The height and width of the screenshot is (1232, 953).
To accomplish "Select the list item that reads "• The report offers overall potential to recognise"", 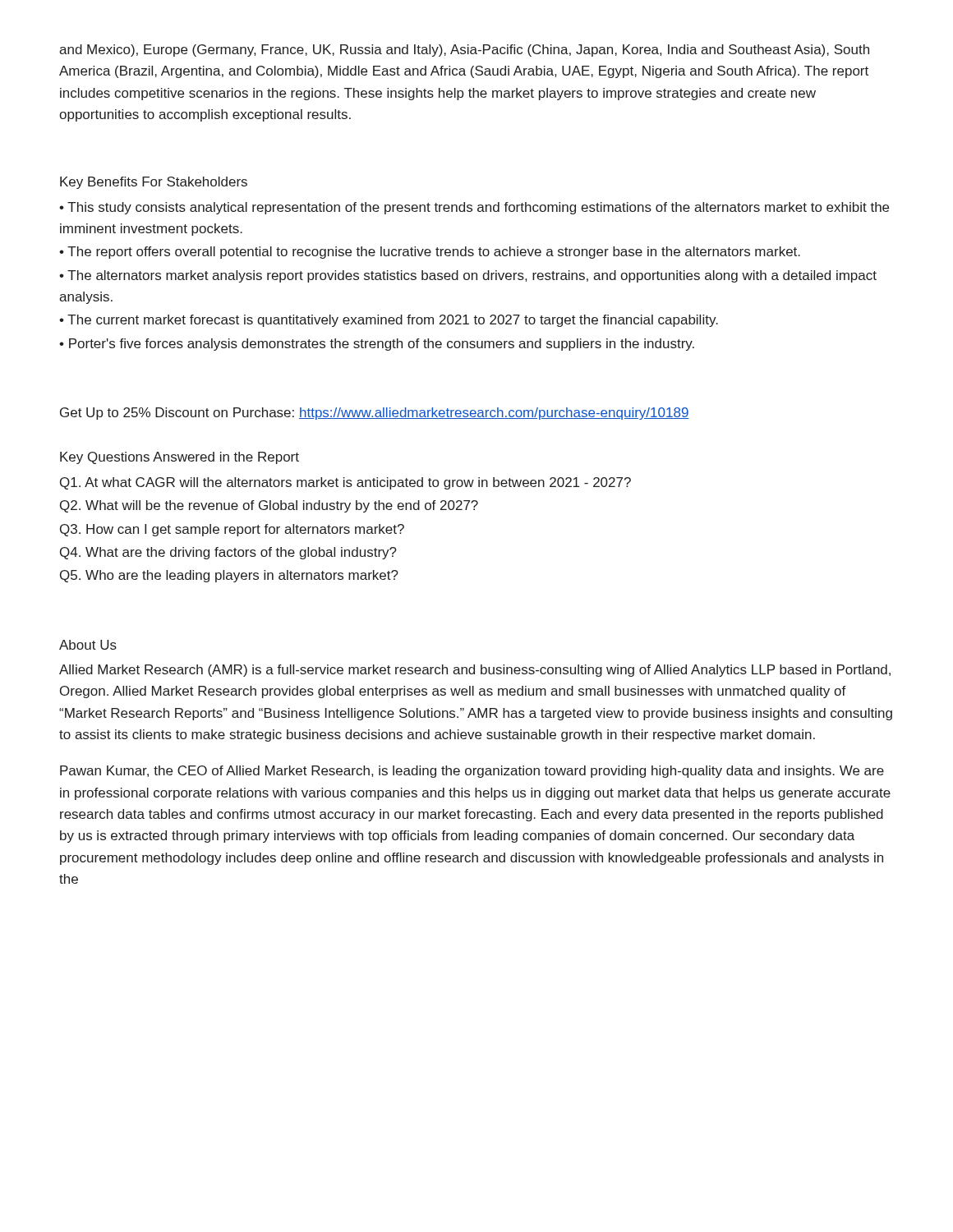I will (430, 252).
